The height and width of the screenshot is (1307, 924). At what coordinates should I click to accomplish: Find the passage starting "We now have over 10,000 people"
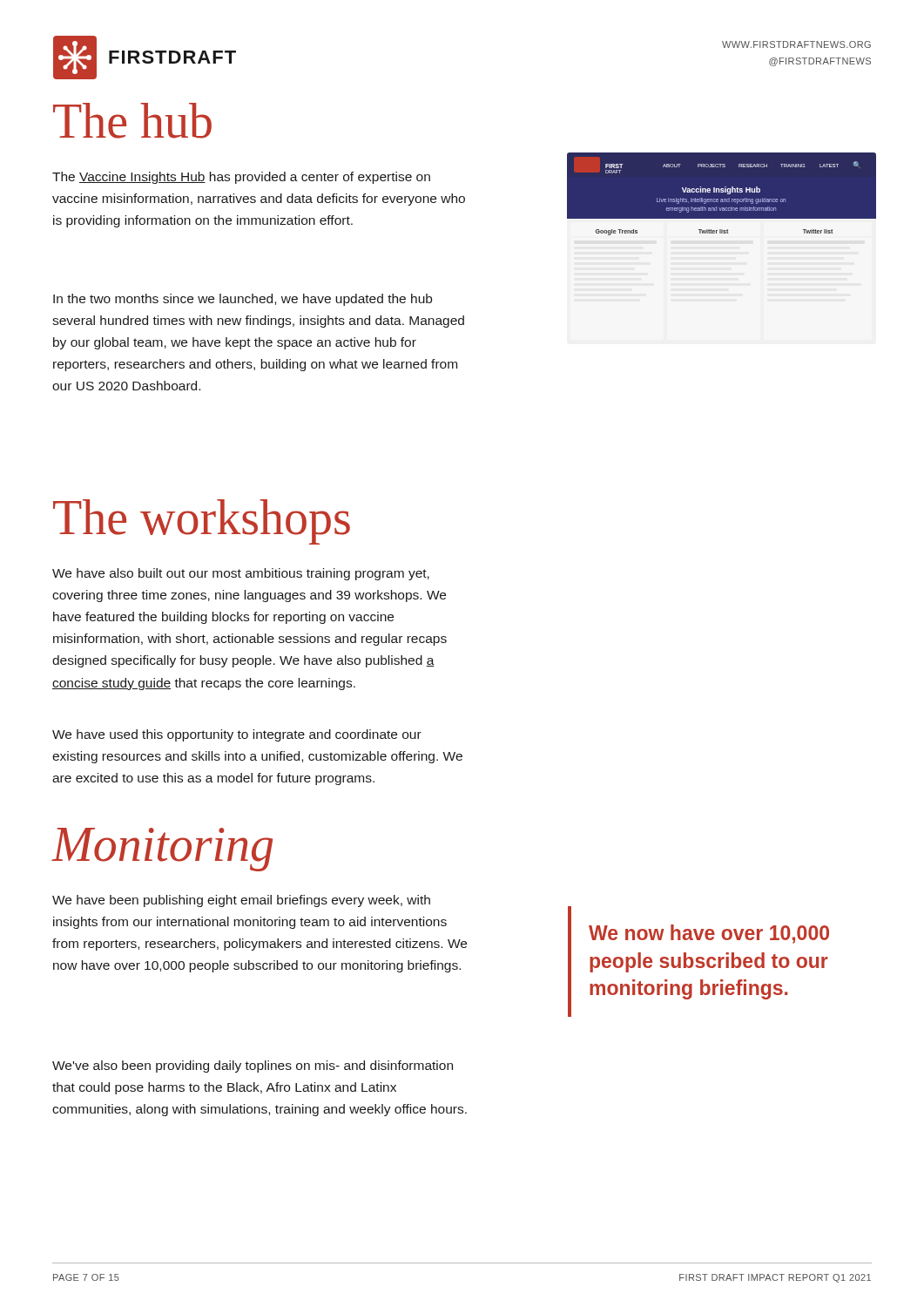click(709, 961)
